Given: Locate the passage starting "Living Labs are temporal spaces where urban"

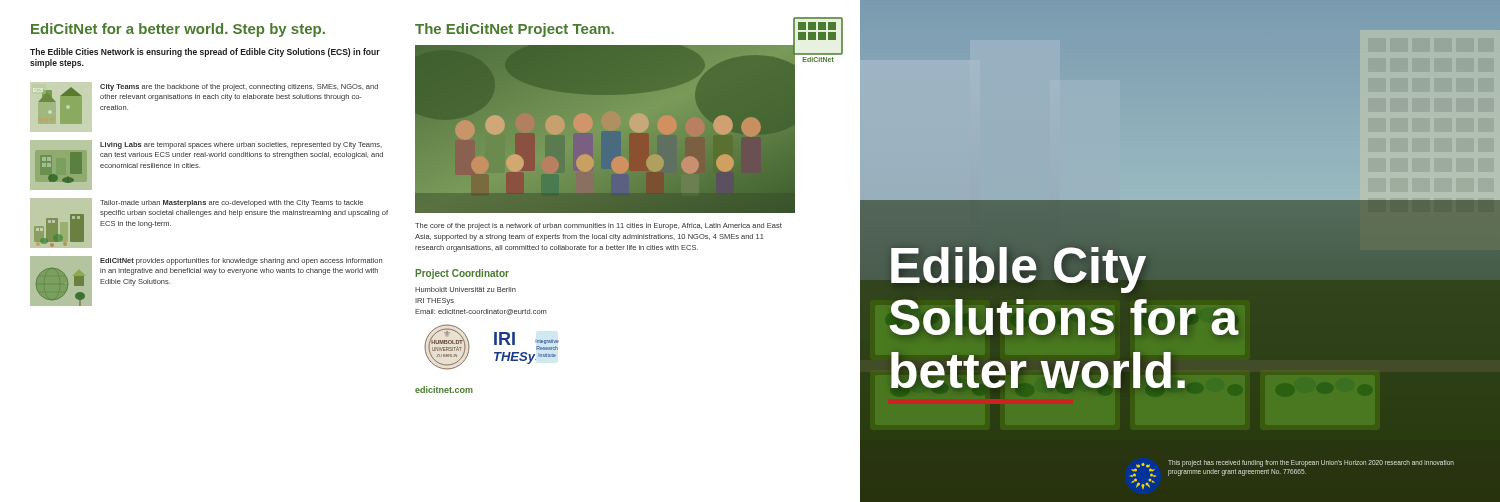Looking at the screenshot, I should click(x=210, y=165).
